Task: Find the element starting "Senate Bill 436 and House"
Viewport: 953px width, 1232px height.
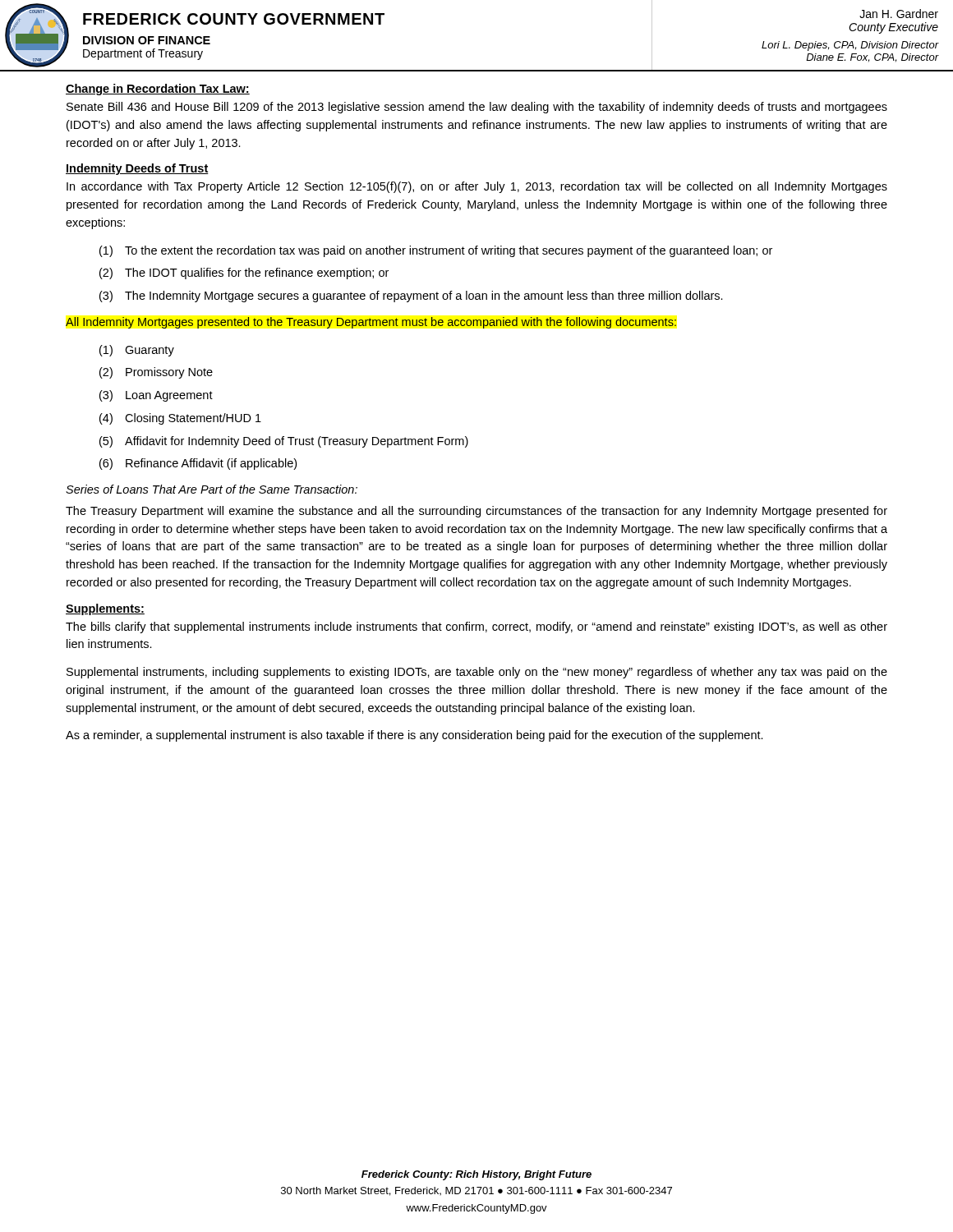Action: tap(476, 125)
